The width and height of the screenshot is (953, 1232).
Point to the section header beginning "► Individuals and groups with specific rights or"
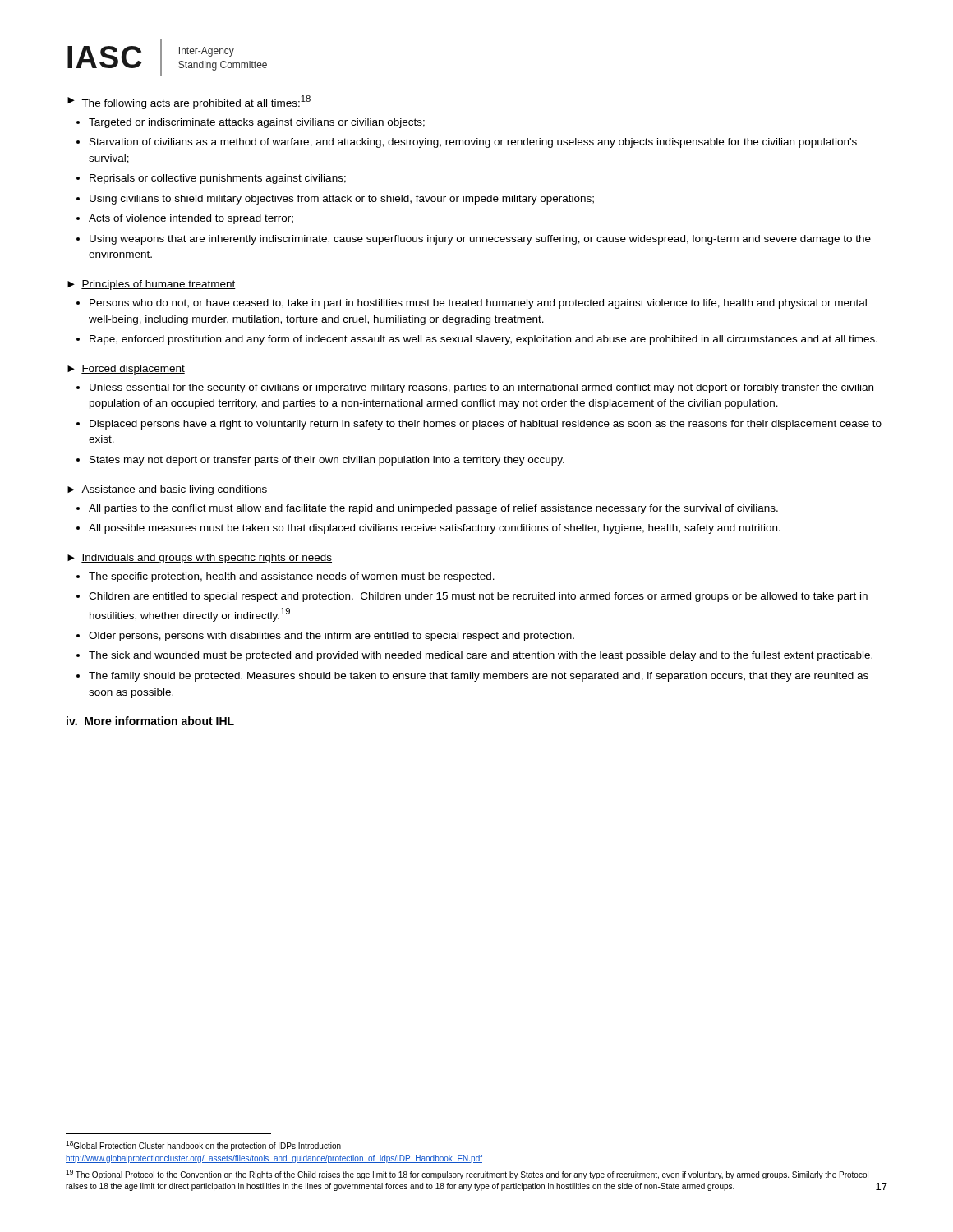(199, 557)
